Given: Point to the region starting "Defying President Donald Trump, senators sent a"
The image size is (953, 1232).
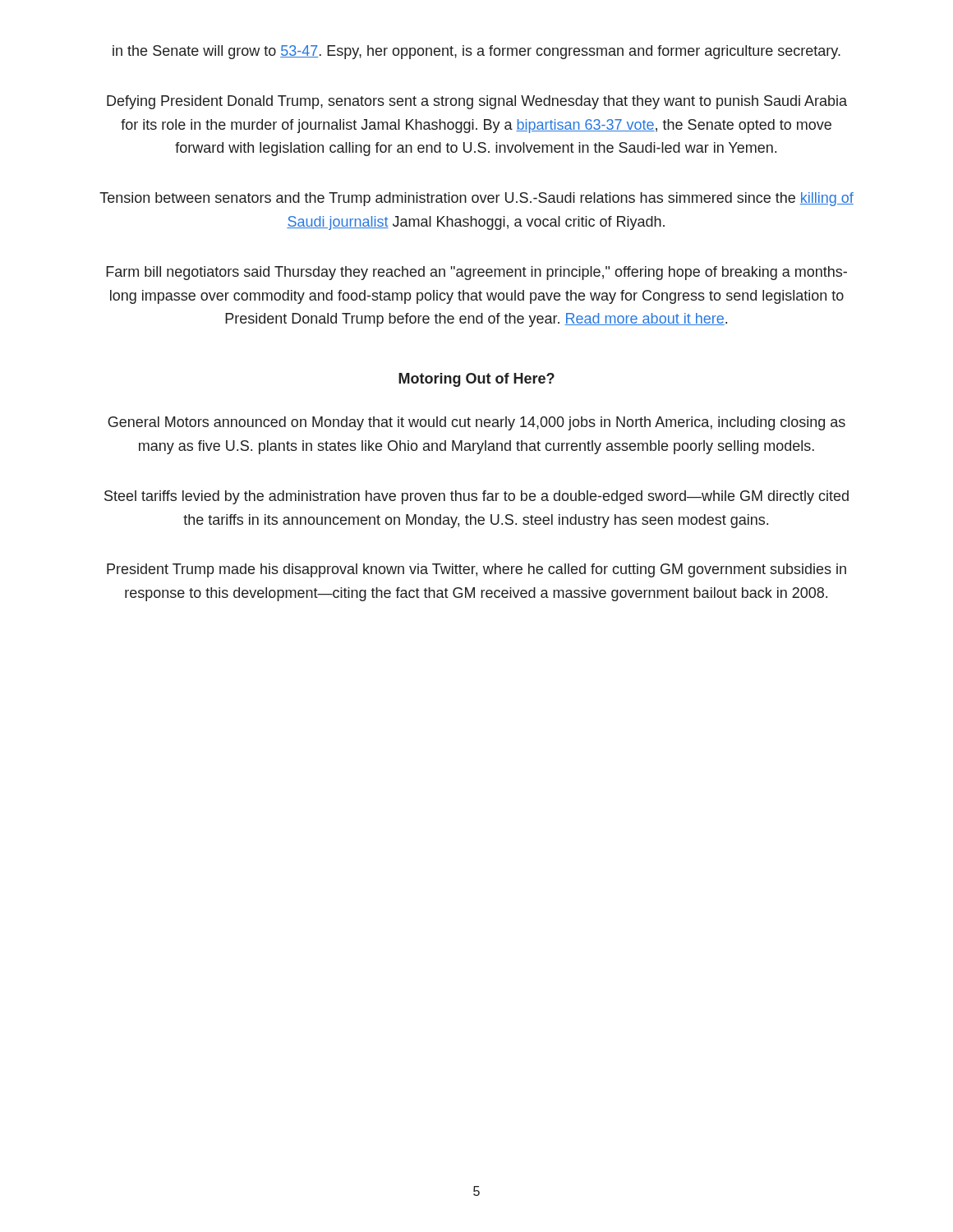Looking at the screenshot, I should tap(476, 124).
